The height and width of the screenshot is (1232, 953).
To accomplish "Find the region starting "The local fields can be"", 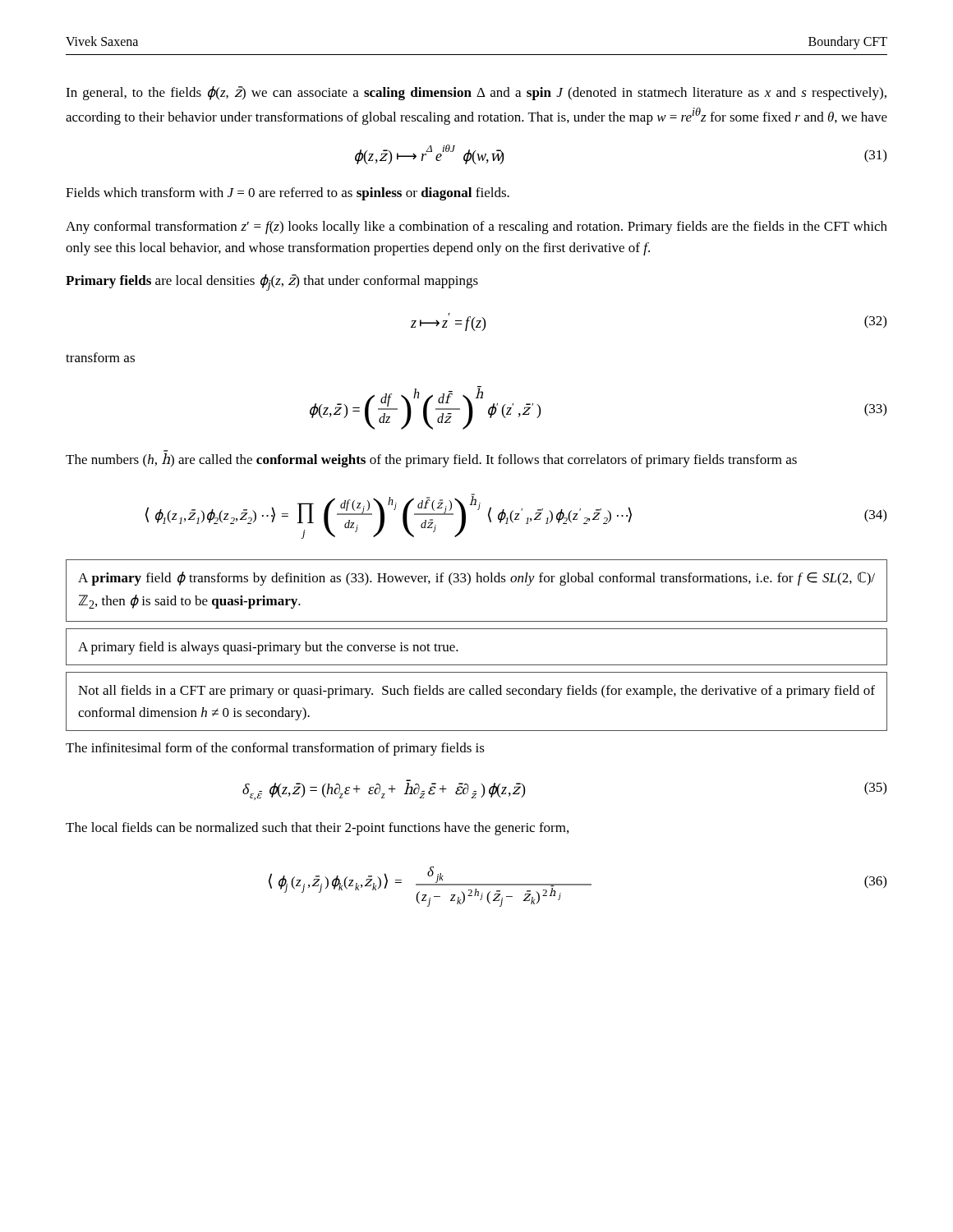I will pyautogui.click(x=476, y=828).
